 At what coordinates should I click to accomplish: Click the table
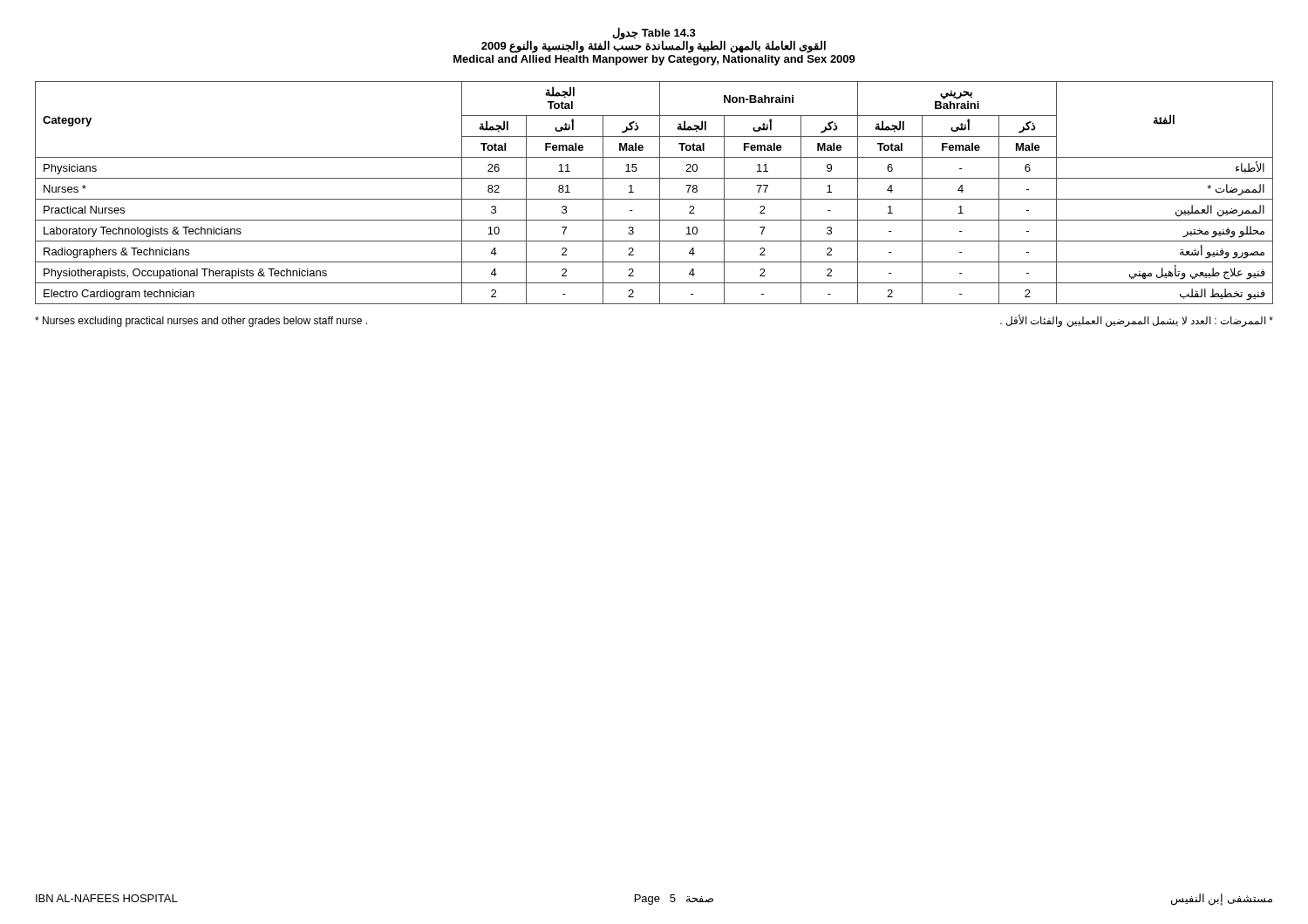654,193
